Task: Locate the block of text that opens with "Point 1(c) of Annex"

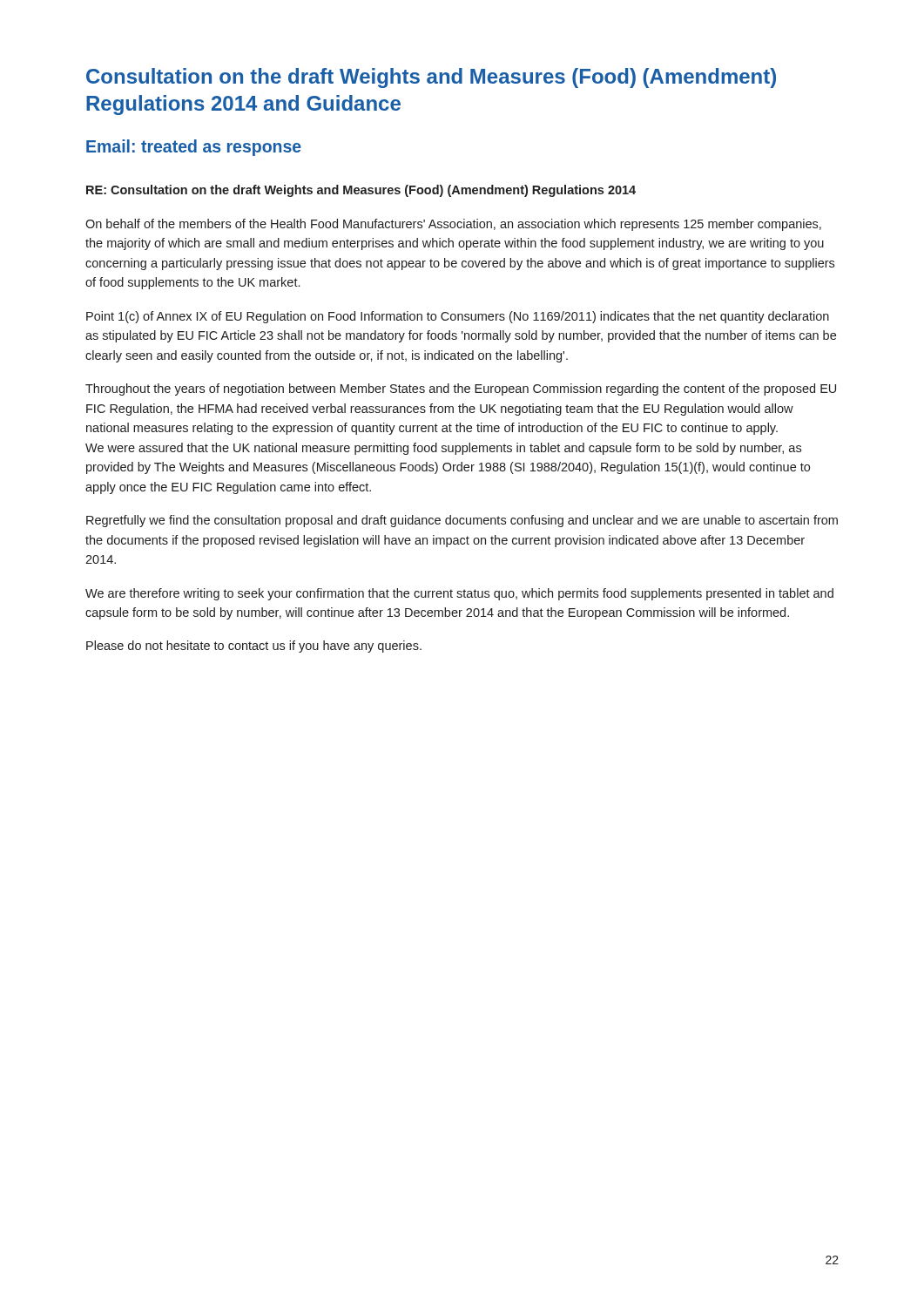Action: (x=461, y=336)
